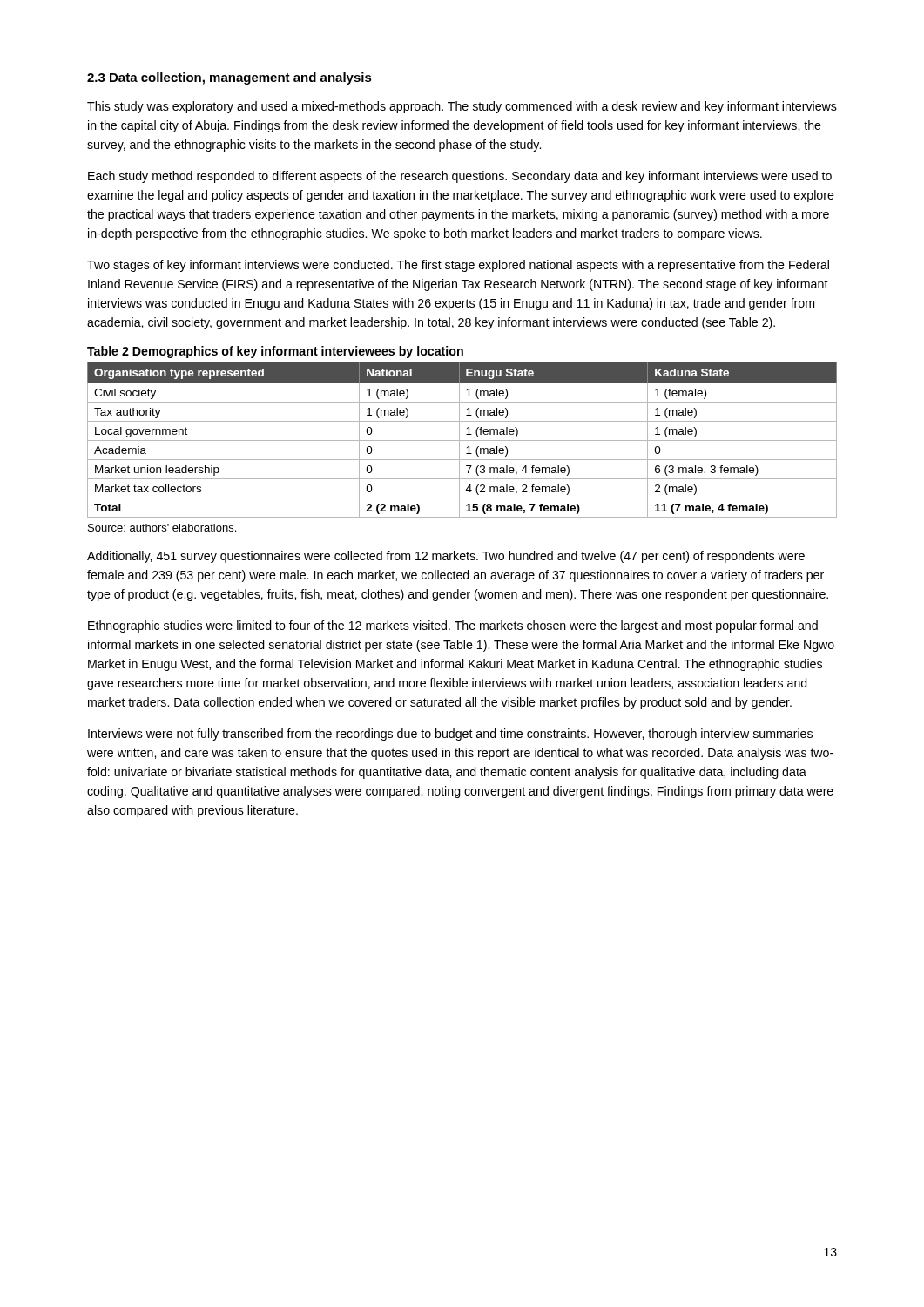Image resolution: width=924 pixels, height=1307 pixels.
Task: Select the text block containing "Two stages of key"
Action: pos(459,294)
